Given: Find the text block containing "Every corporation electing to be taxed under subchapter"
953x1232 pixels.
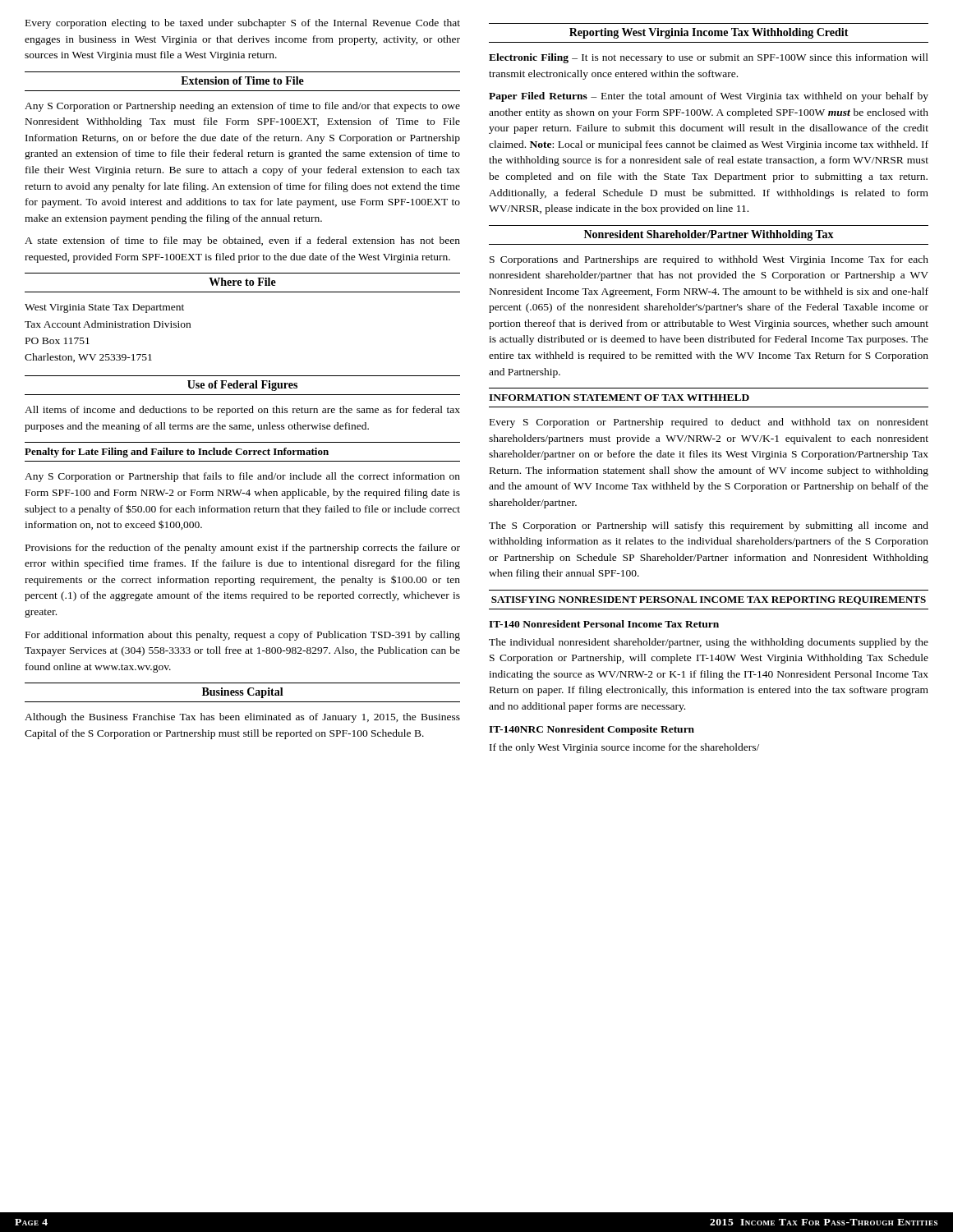Looking at the screenshot, I should (x=242, y=39).
